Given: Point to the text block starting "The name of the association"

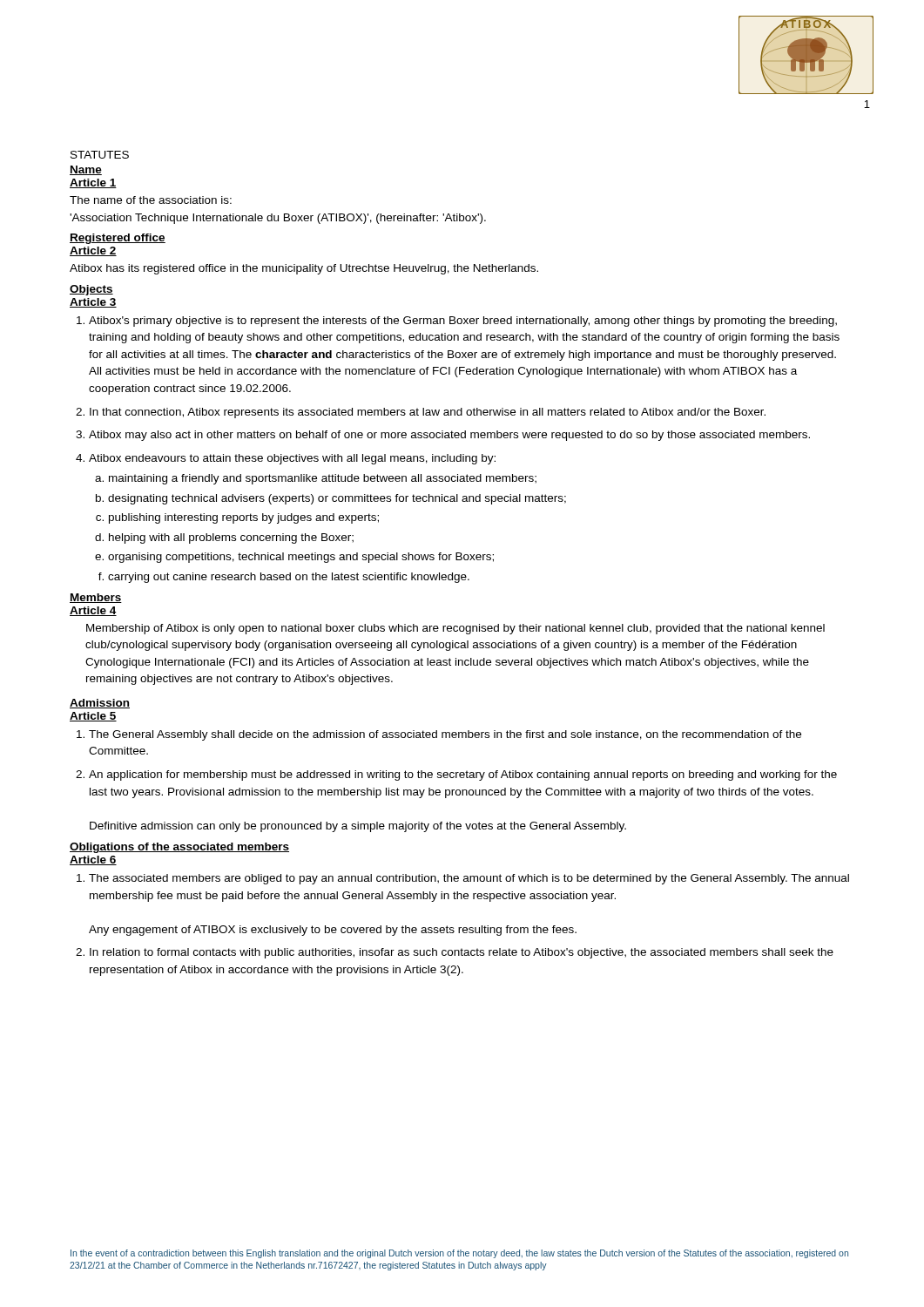Looking at the screenshot, I should (x=278, y=208).
